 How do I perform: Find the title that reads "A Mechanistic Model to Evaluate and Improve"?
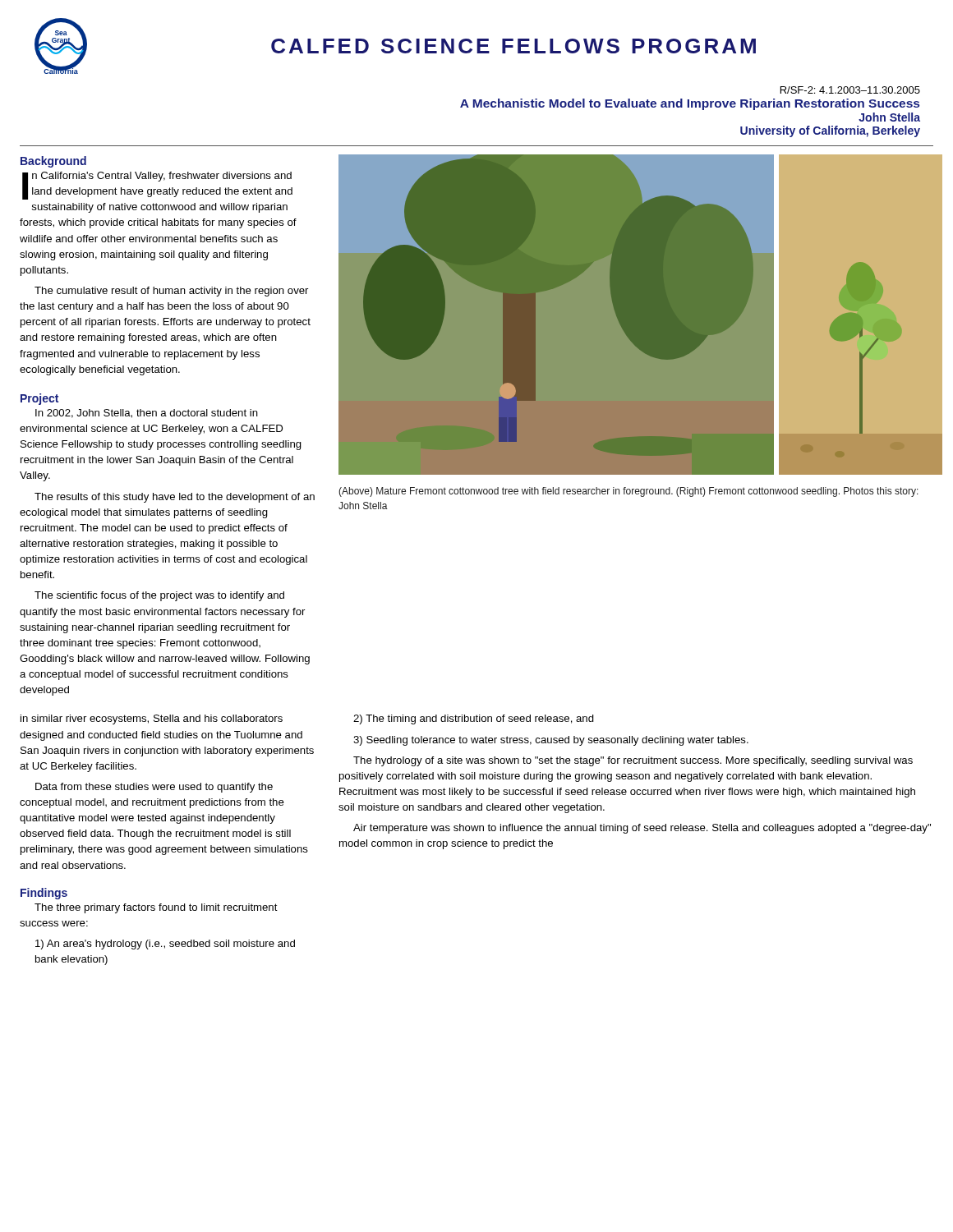pyautogui.click(x=690, y=103)
